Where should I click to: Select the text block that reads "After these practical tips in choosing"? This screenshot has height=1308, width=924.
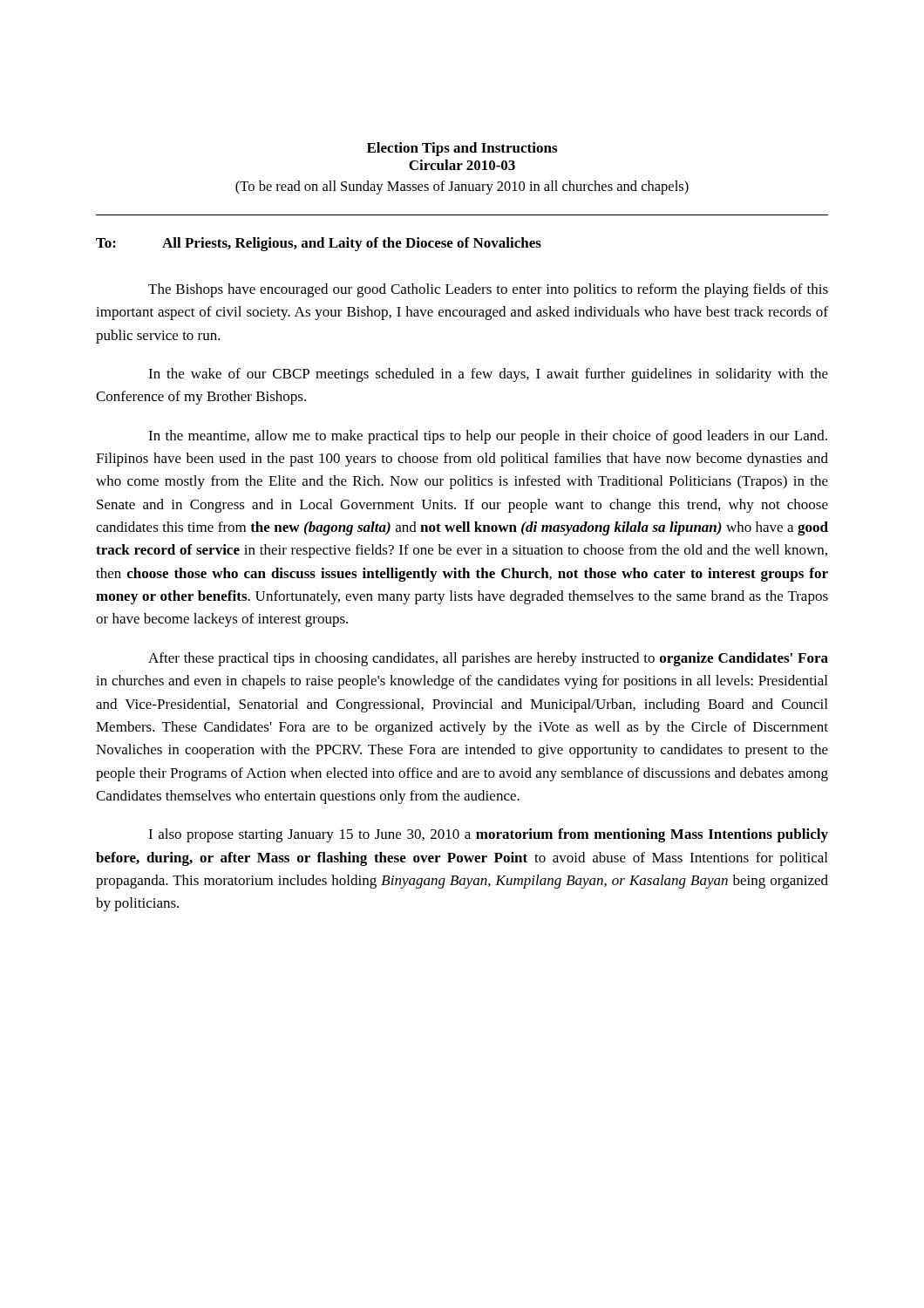(462, 727)
